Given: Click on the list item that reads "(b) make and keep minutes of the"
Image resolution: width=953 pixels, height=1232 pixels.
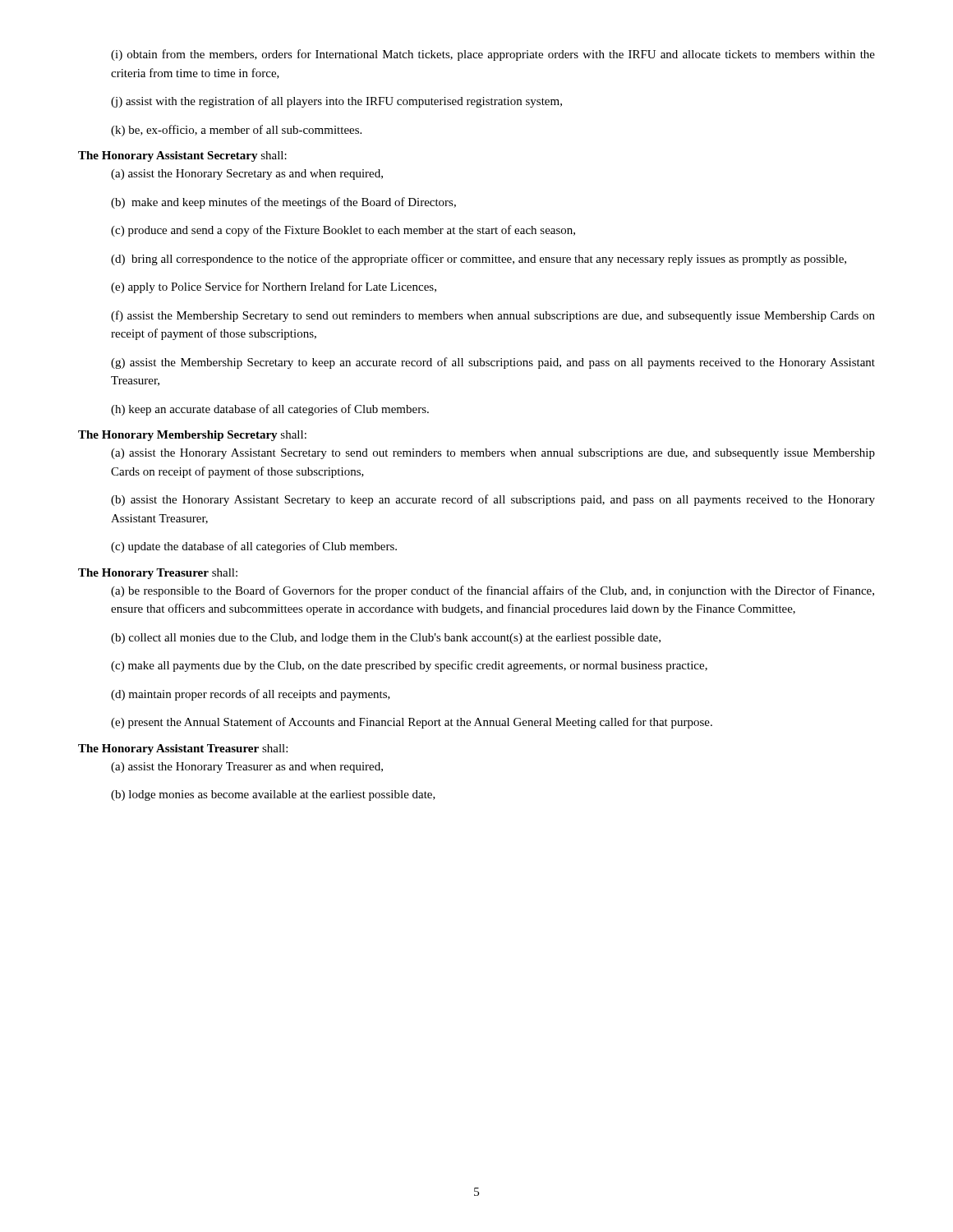Looking at the screenshot, I should [283, 203].
